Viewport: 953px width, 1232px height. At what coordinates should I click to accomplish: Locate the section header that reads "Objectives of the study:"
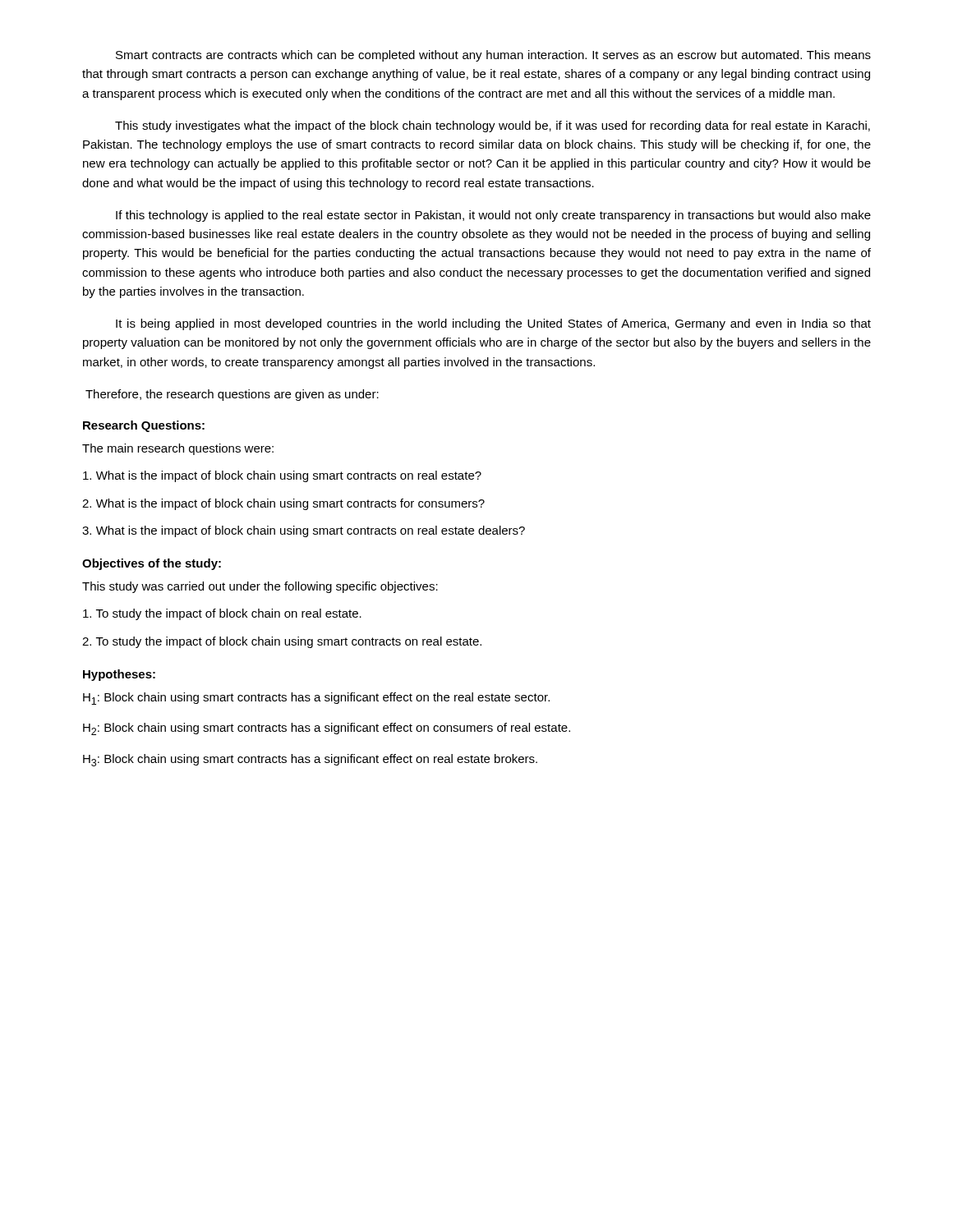pos(152,563)
